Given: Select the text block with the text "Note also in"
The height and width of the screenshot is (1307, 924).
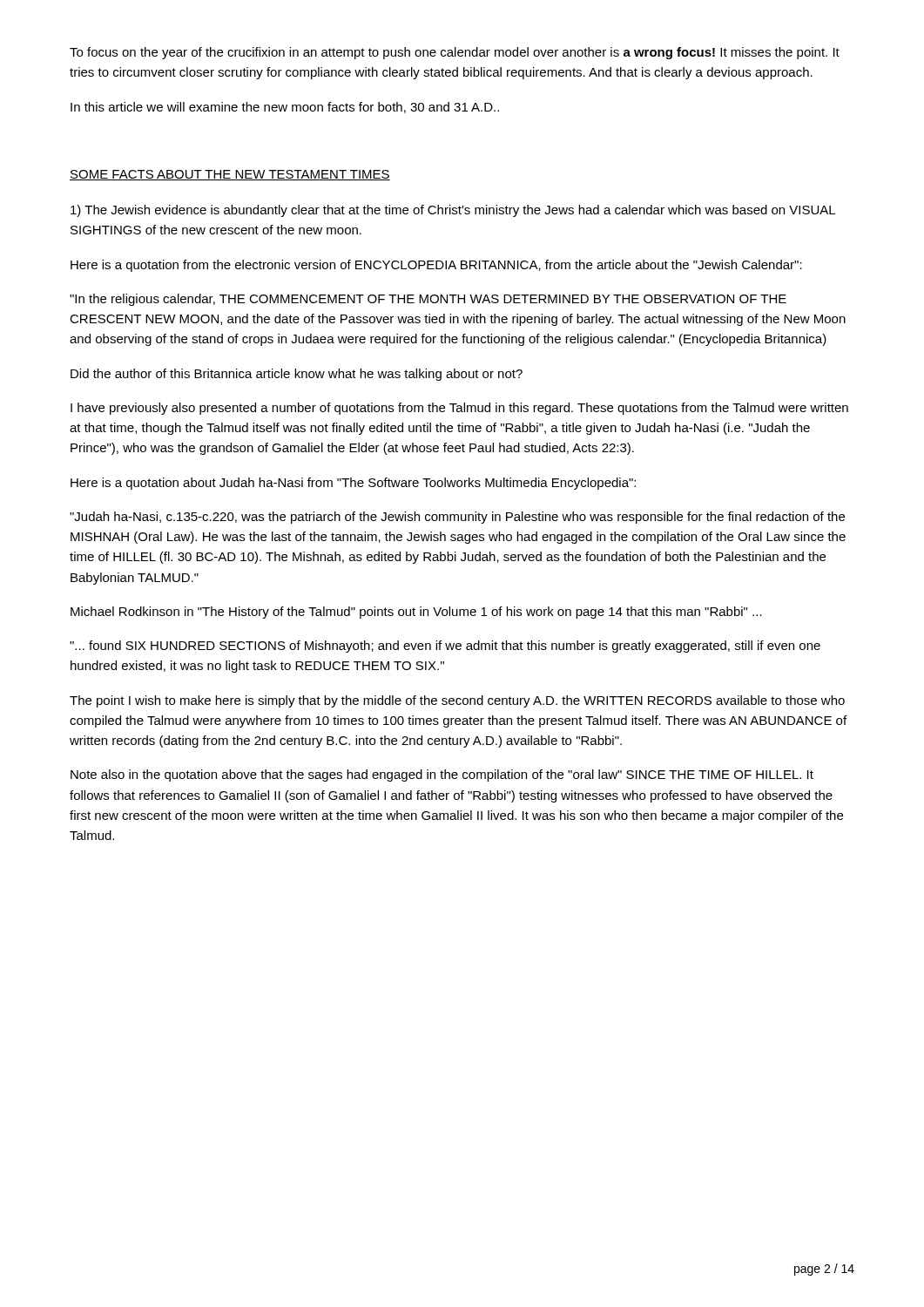Looking at the screenshot, I should coord(457,805).
